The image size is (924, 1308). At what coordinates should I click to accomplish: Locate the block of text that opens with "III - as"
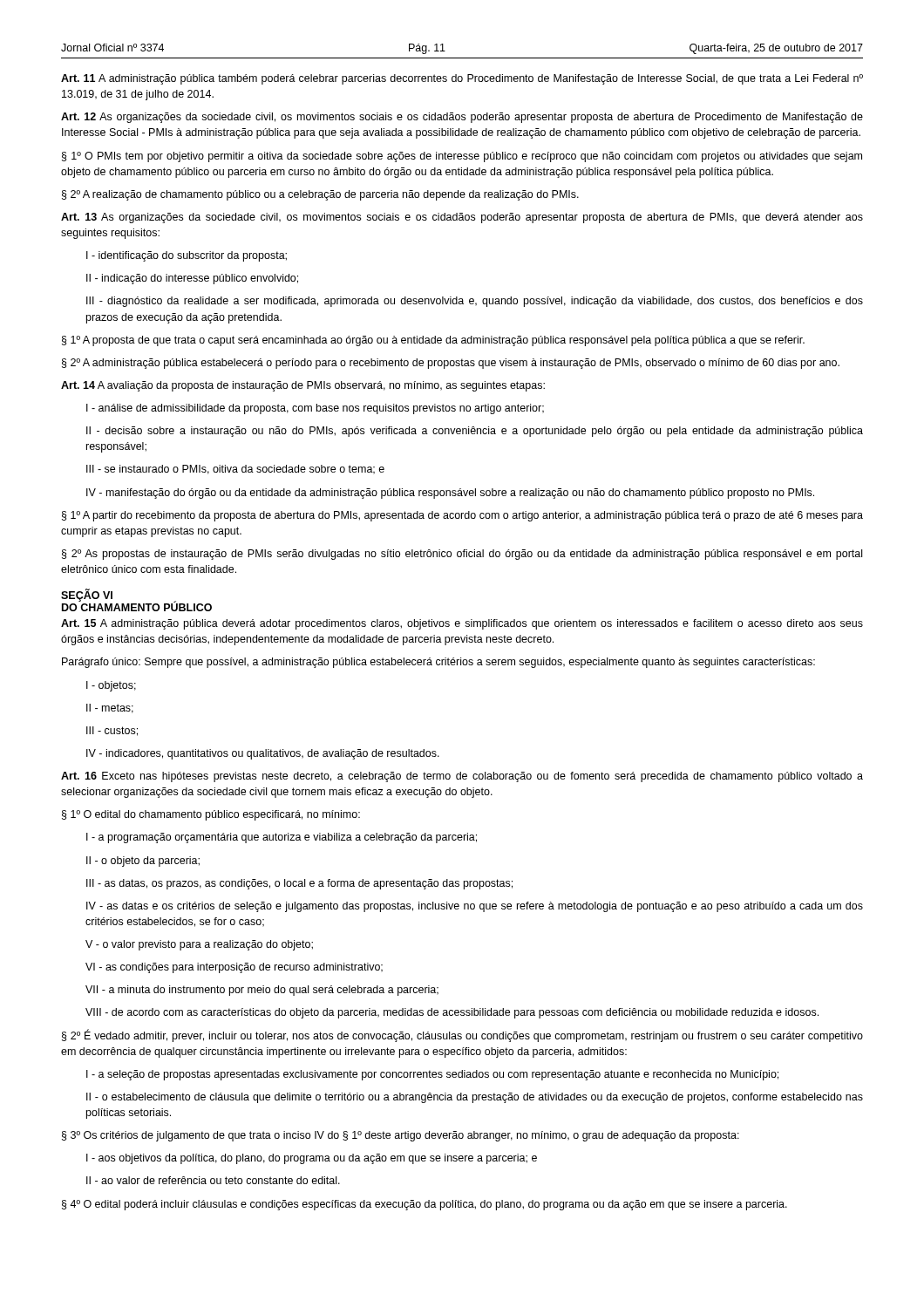pos(300,883)
